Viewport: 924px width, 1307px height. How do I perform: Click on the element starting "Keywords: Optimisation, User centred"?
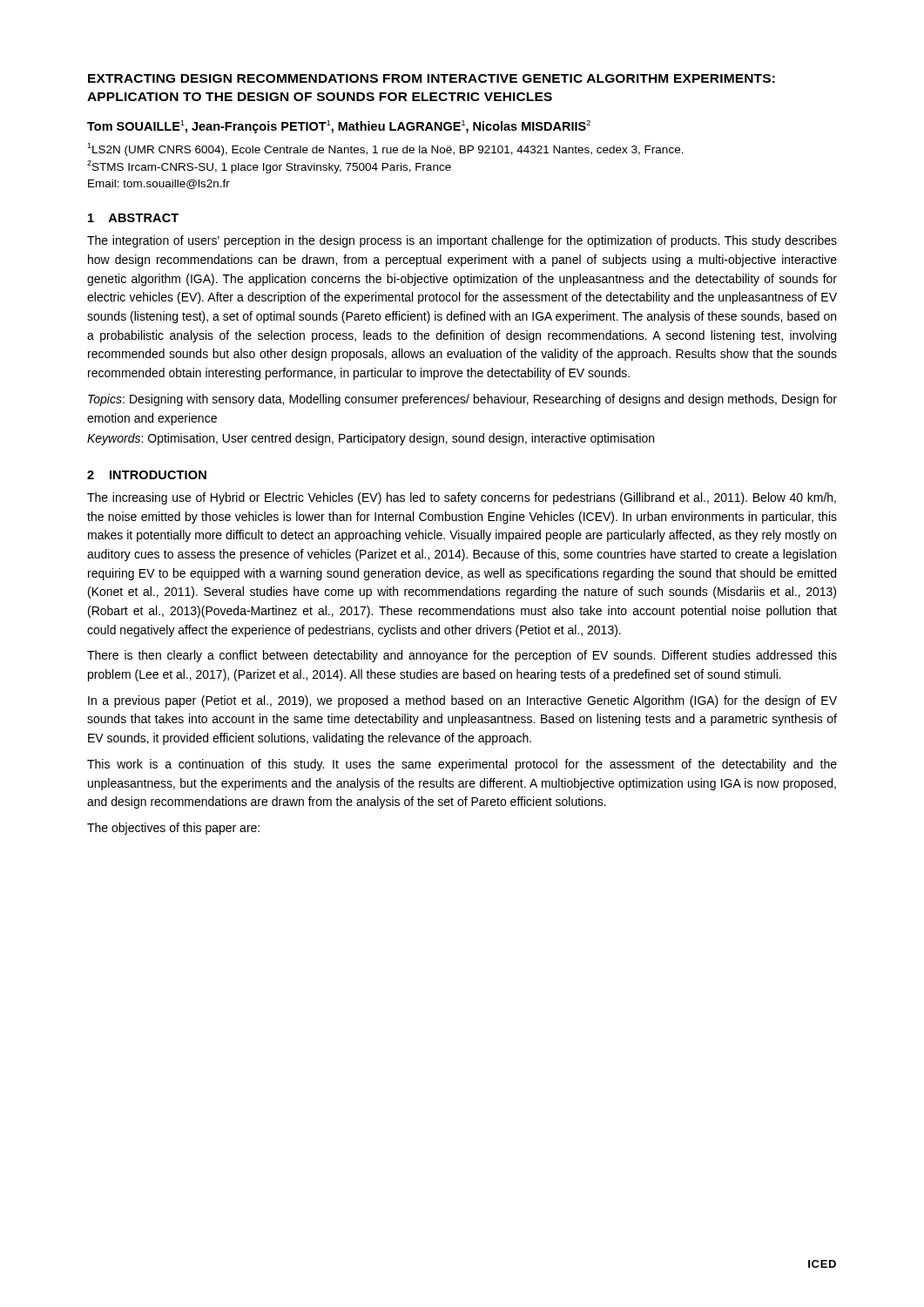click(x=371, y=438)
